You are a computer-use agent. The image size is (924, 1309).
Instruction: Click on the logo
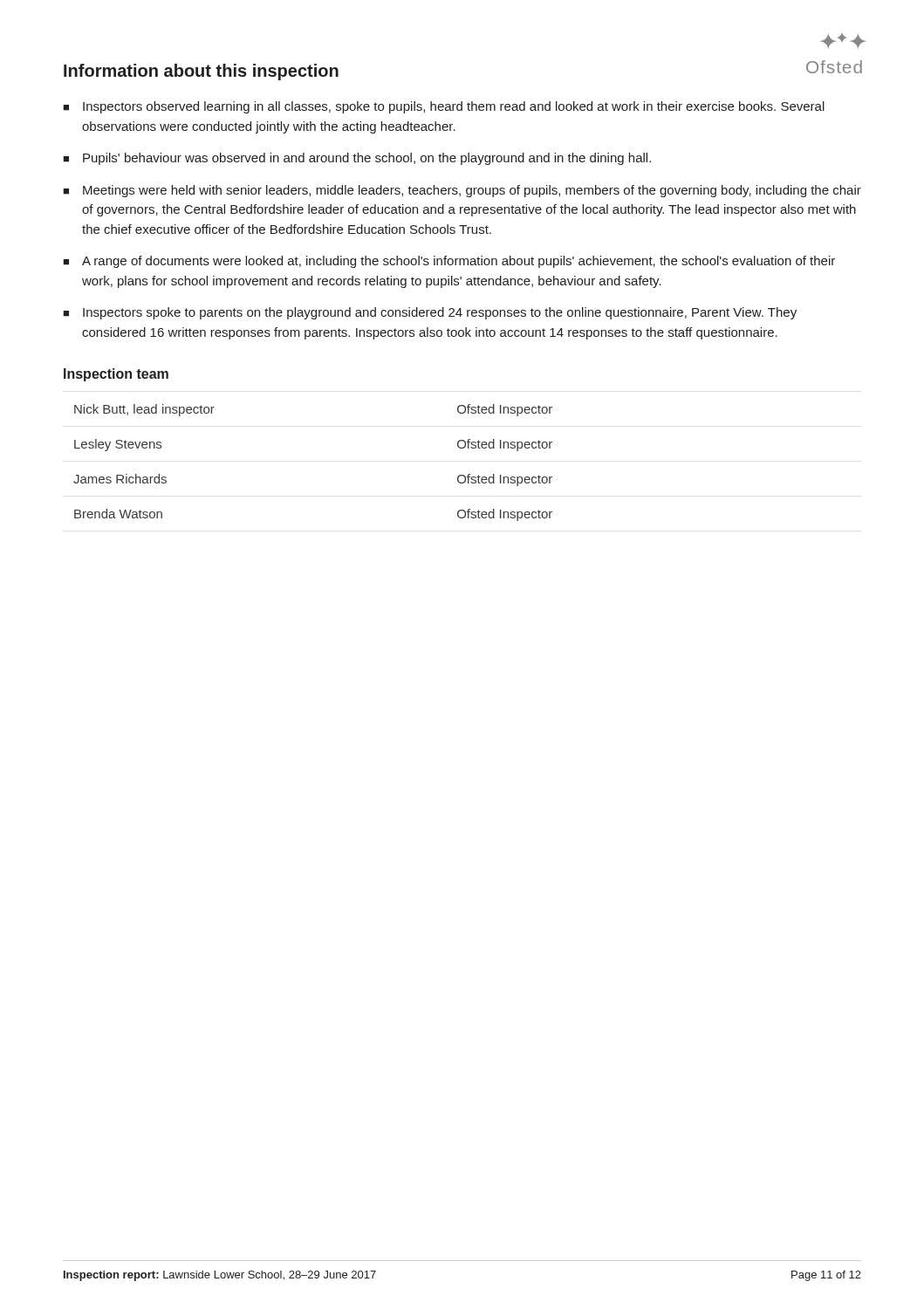pyautogui.click(x=843, y=56)
